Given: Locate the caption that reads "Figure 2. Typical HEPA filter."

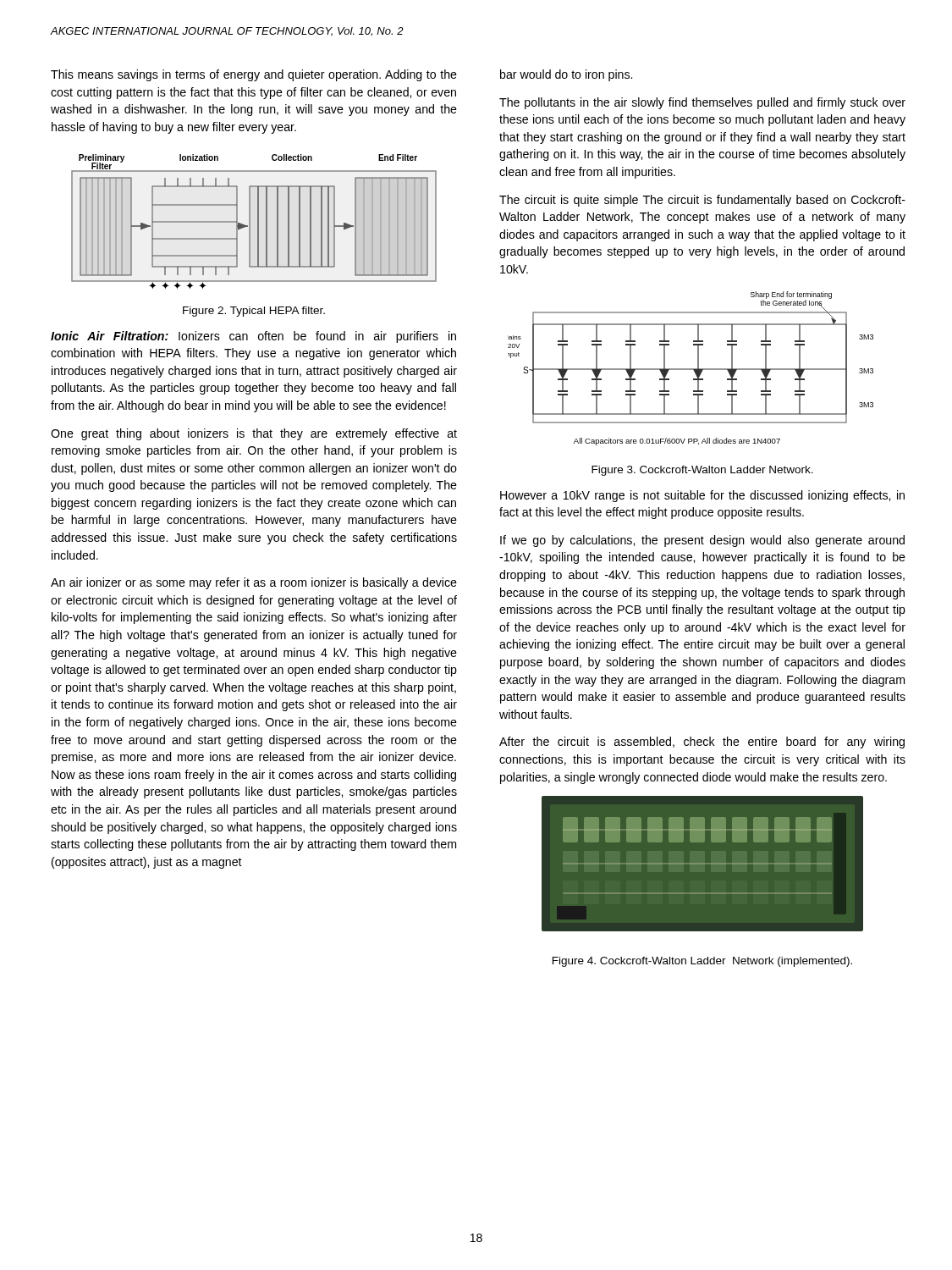Looking at the screenshot, I should coord(254,310).
